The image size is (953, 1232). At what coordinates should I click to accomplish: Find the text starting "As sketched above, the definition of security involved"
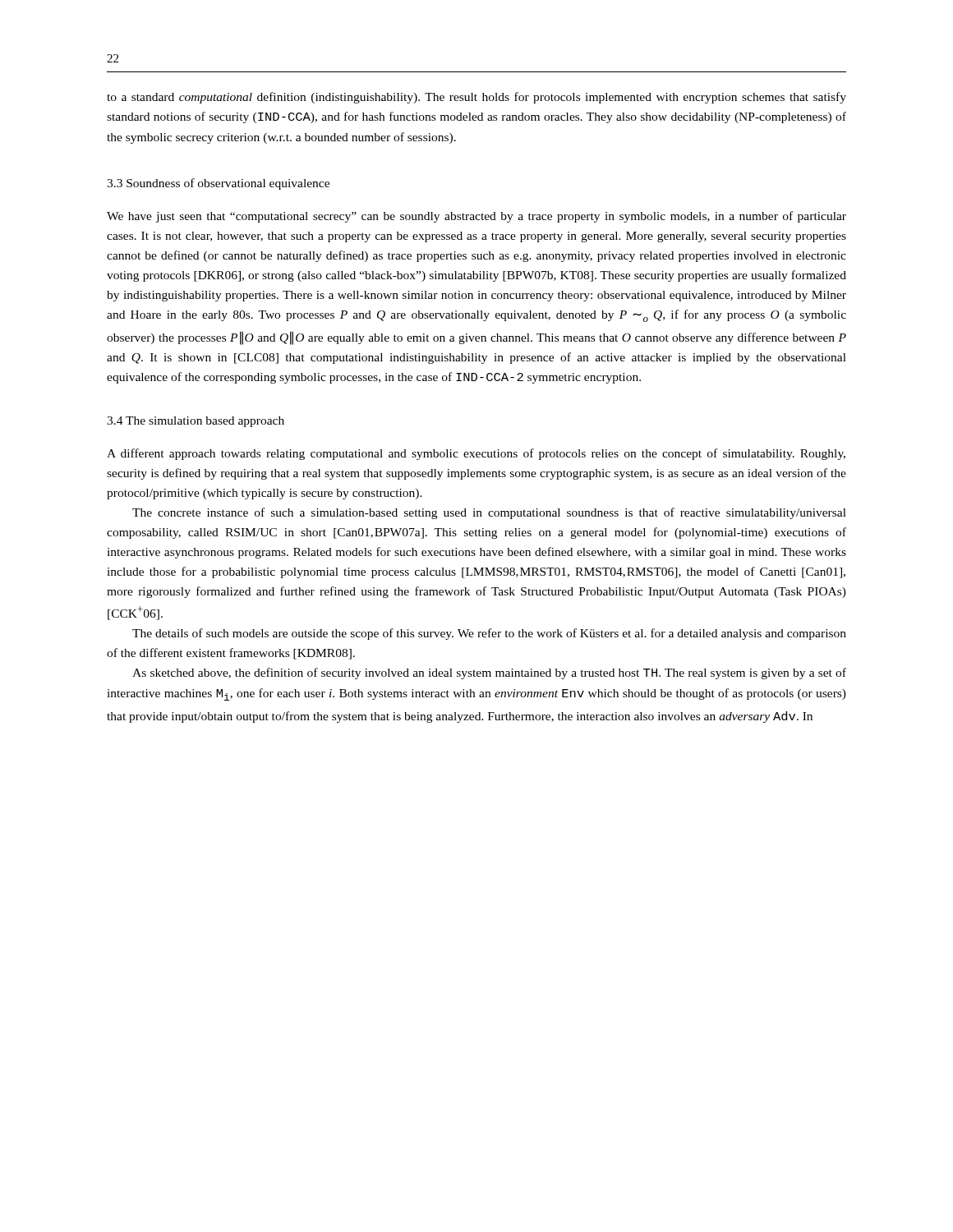pos(476,695)
